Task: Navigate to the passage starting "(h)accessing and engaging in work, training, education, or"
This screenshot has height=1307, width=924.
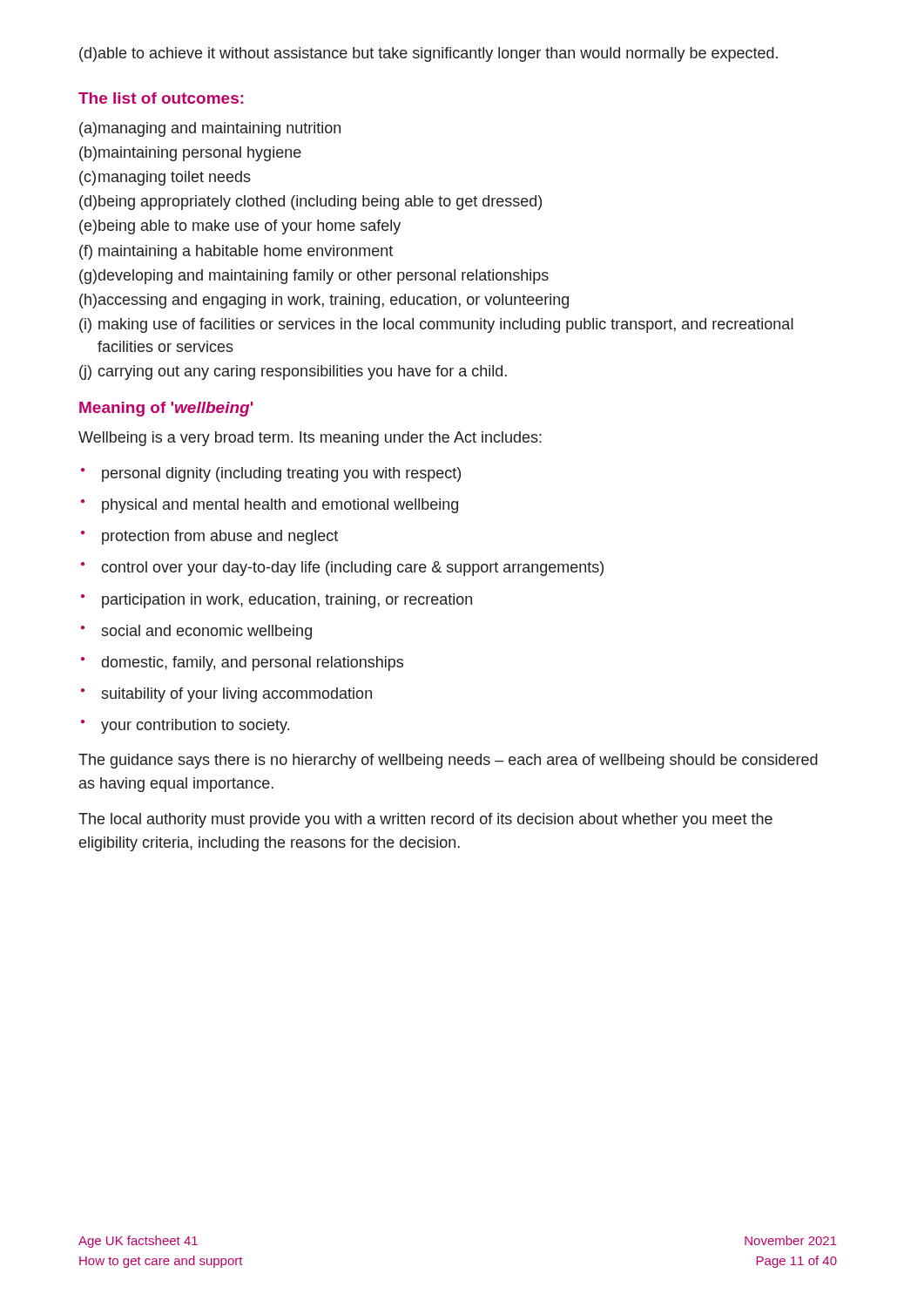Action: click(x=447, y=300)
